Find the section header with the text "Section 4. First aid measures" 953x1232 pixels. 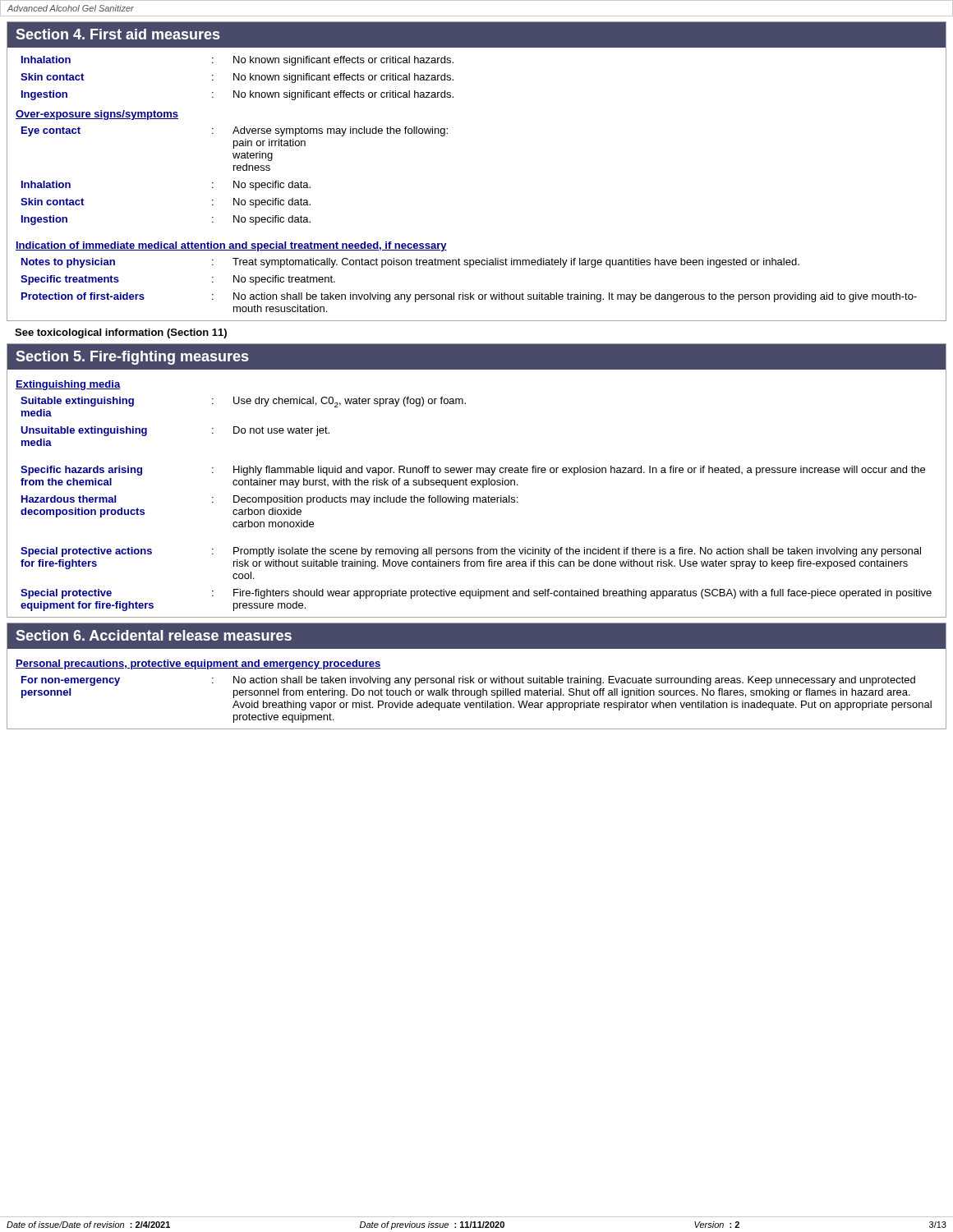click(x=118, y=34)
